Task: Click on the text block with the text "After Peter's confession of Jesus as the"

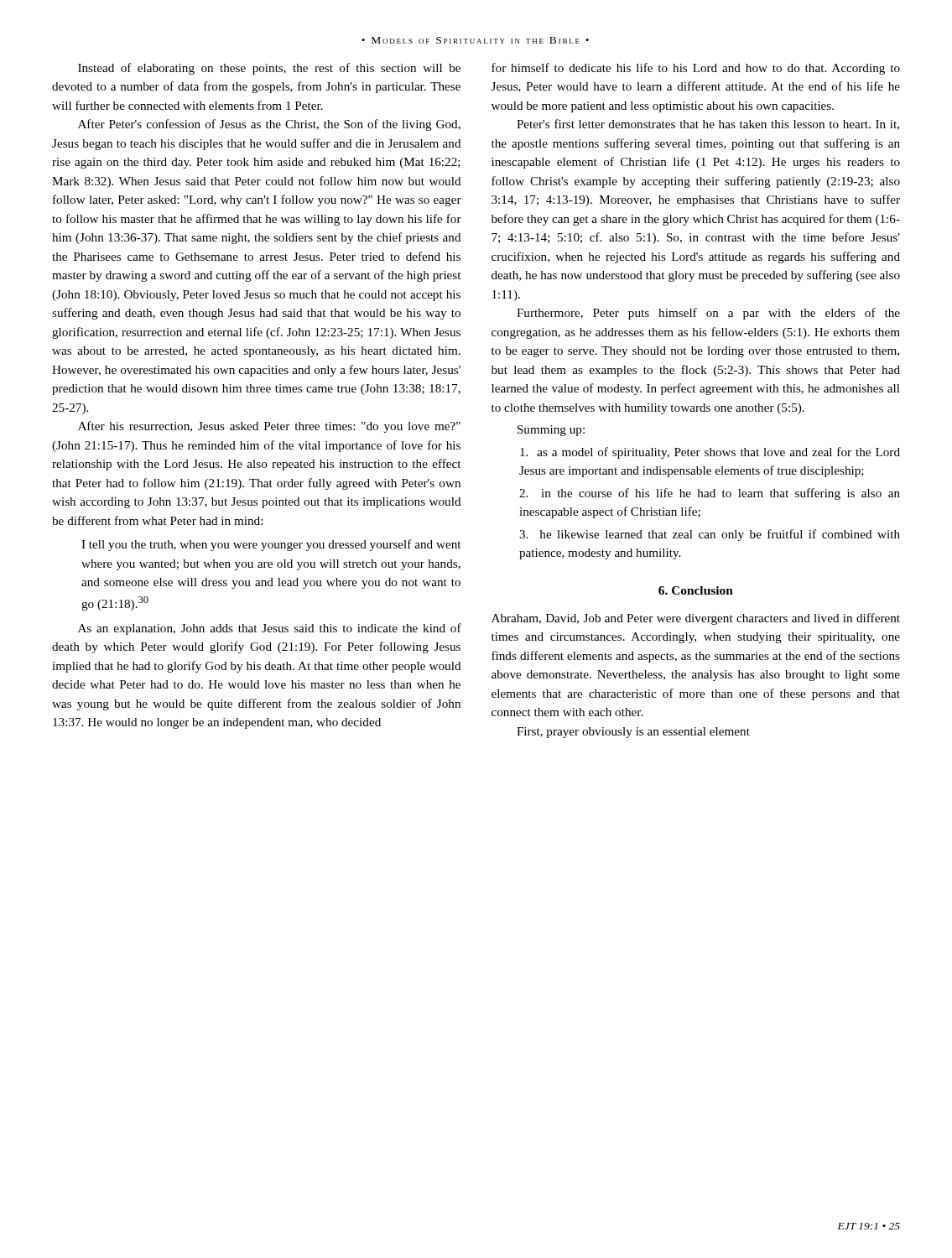Action: (256, 266)
